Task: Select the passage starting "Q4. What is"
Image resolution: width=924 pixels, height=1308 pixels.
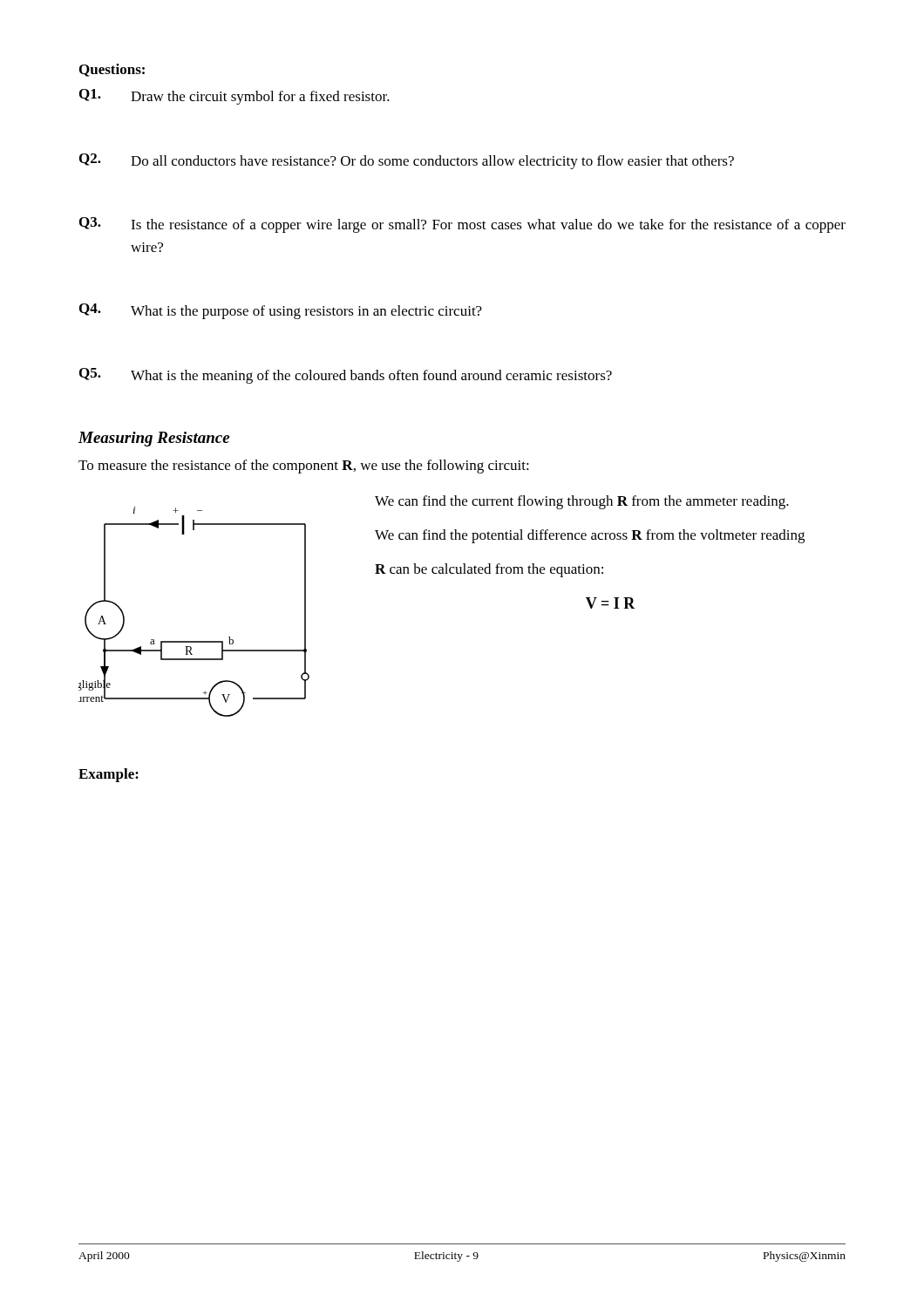Action: coord(462,311)
